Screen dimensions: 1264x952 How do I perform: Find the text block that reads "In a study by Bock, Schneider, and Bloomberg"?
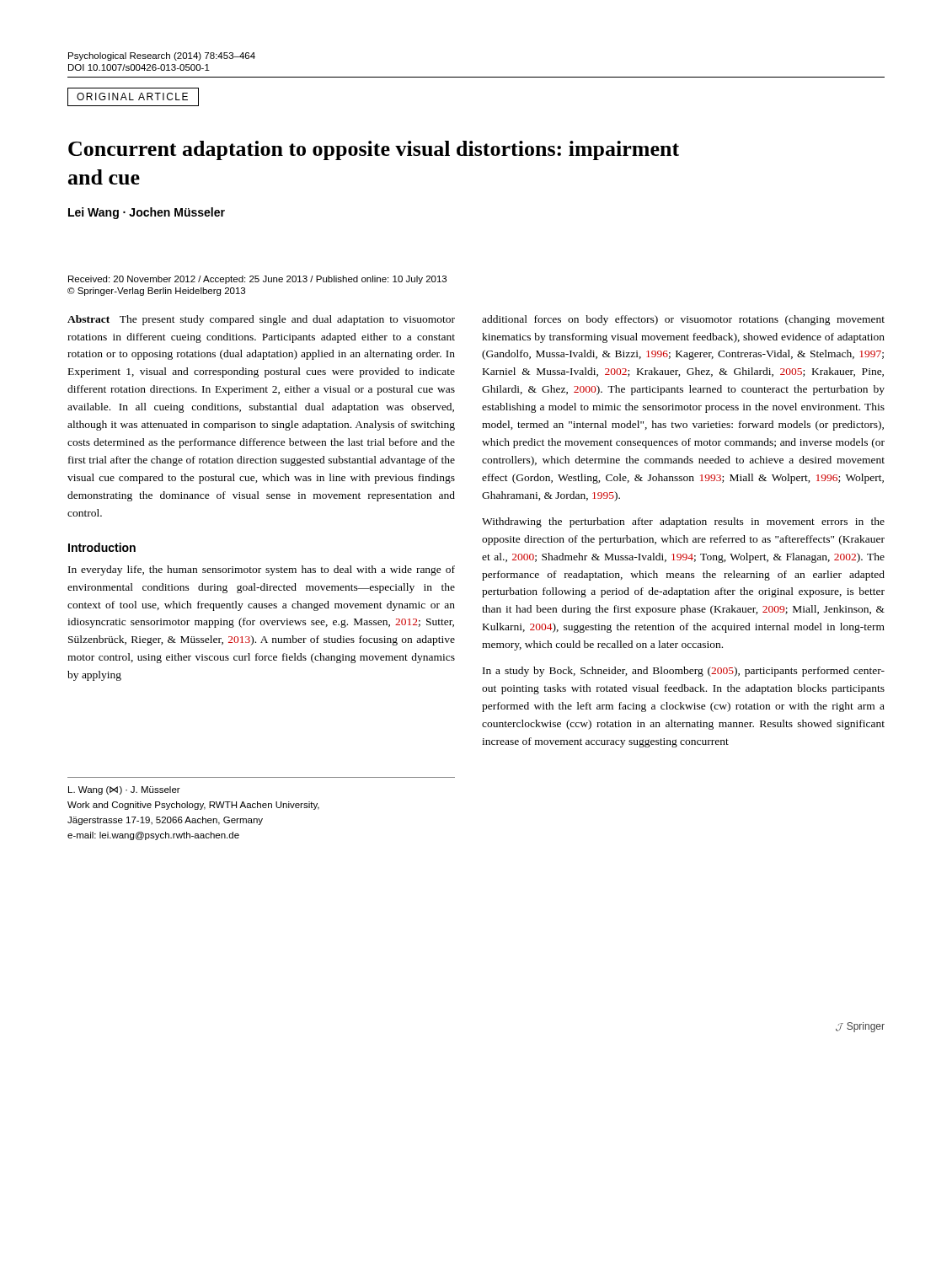(683, 706)
